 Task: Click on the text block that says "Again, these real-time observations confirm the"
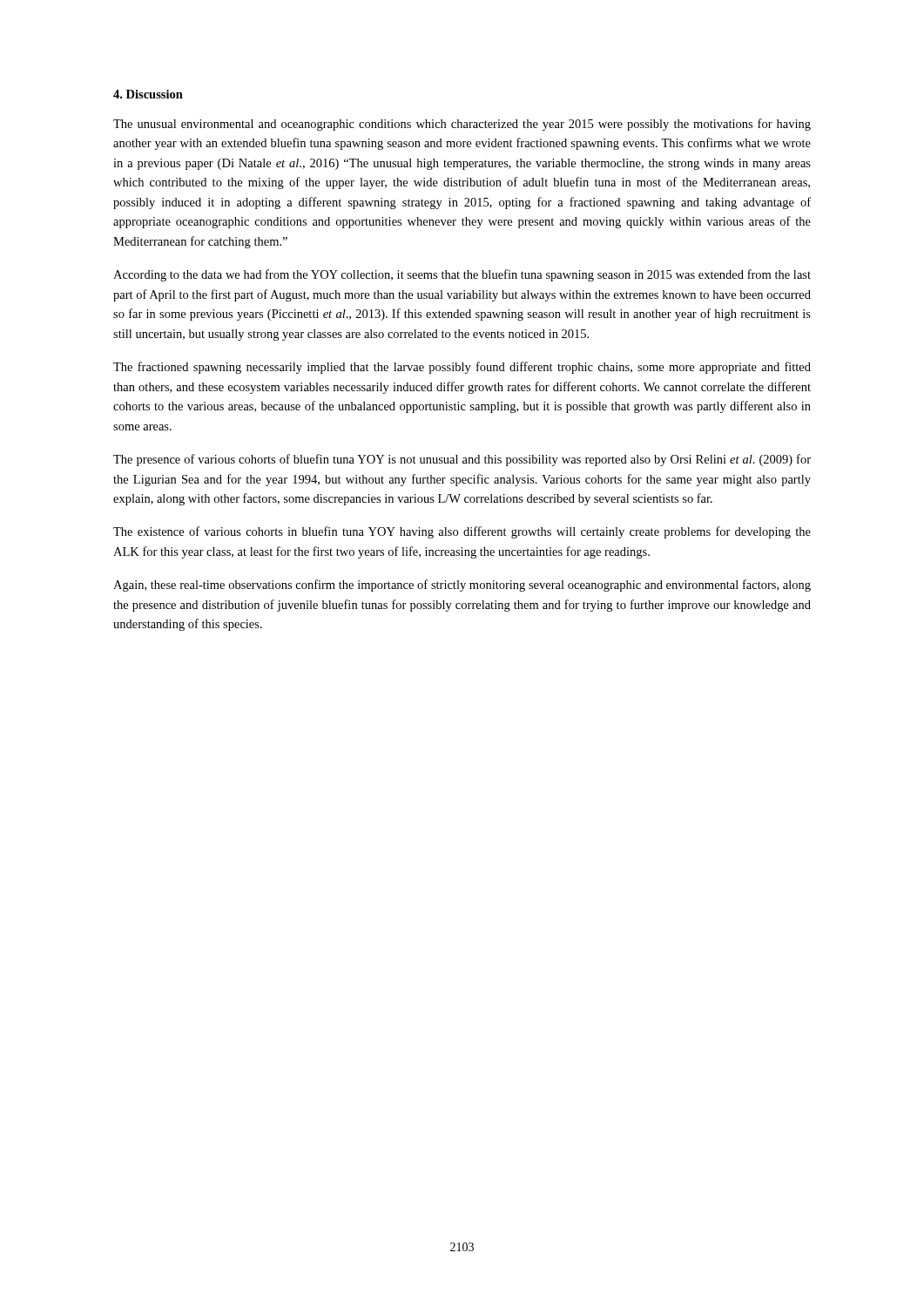(462, 605)
